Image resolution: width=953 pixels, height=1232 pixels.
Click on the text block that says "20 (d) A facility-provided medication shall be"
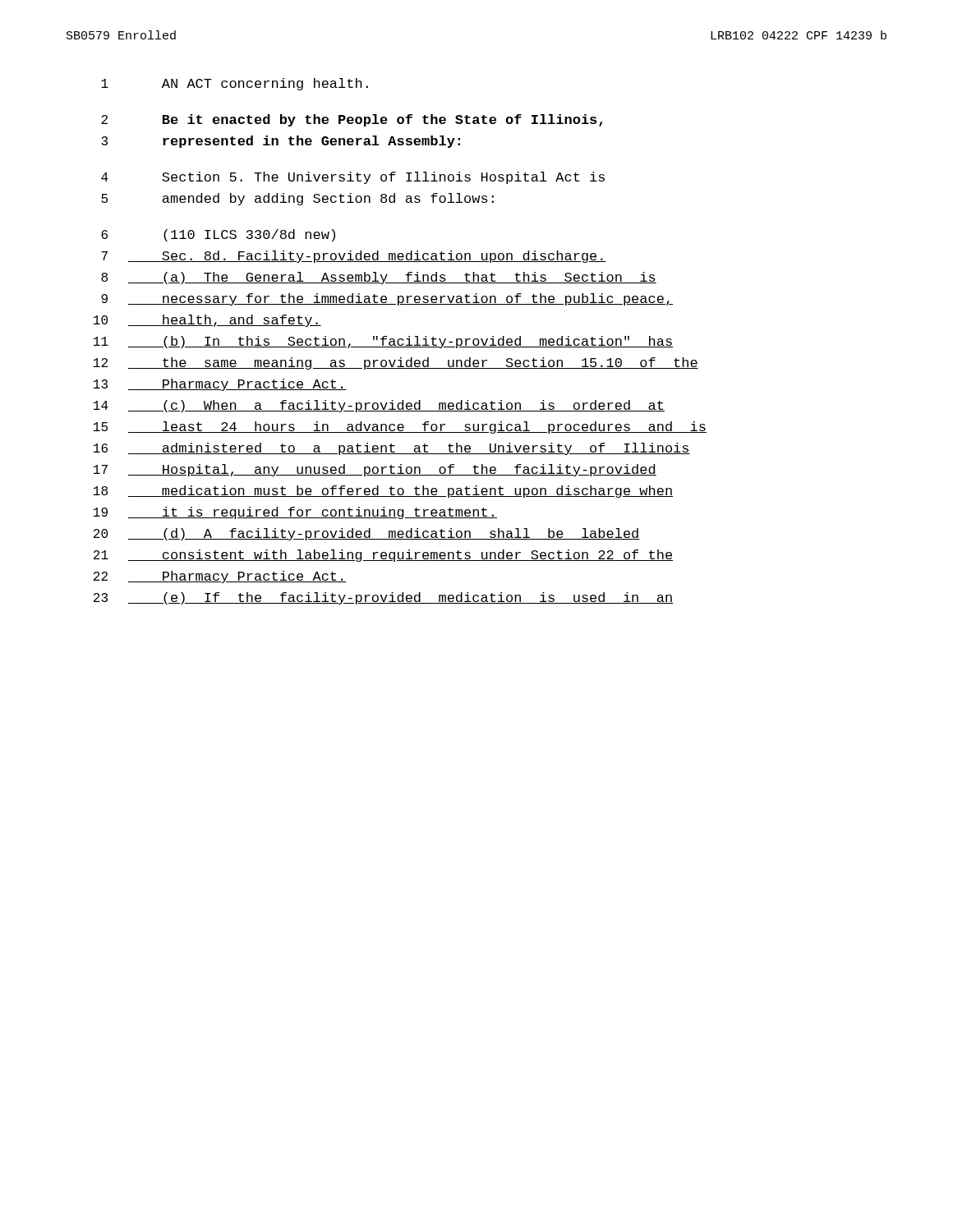[x=476, y=535]
